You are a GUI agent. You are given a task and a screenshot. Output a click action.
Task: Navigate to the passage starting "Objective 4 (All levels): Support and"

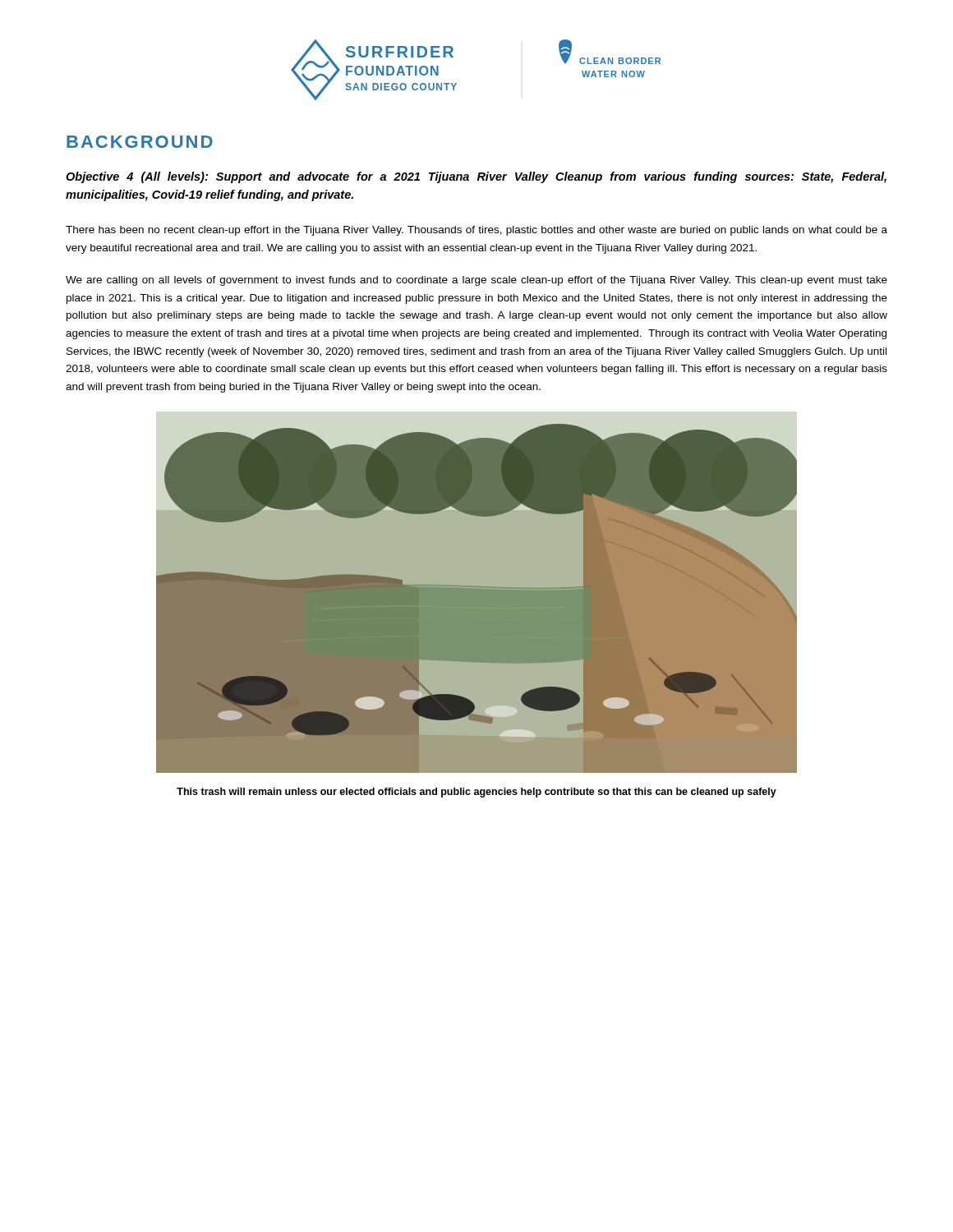(x=476, y=186)
